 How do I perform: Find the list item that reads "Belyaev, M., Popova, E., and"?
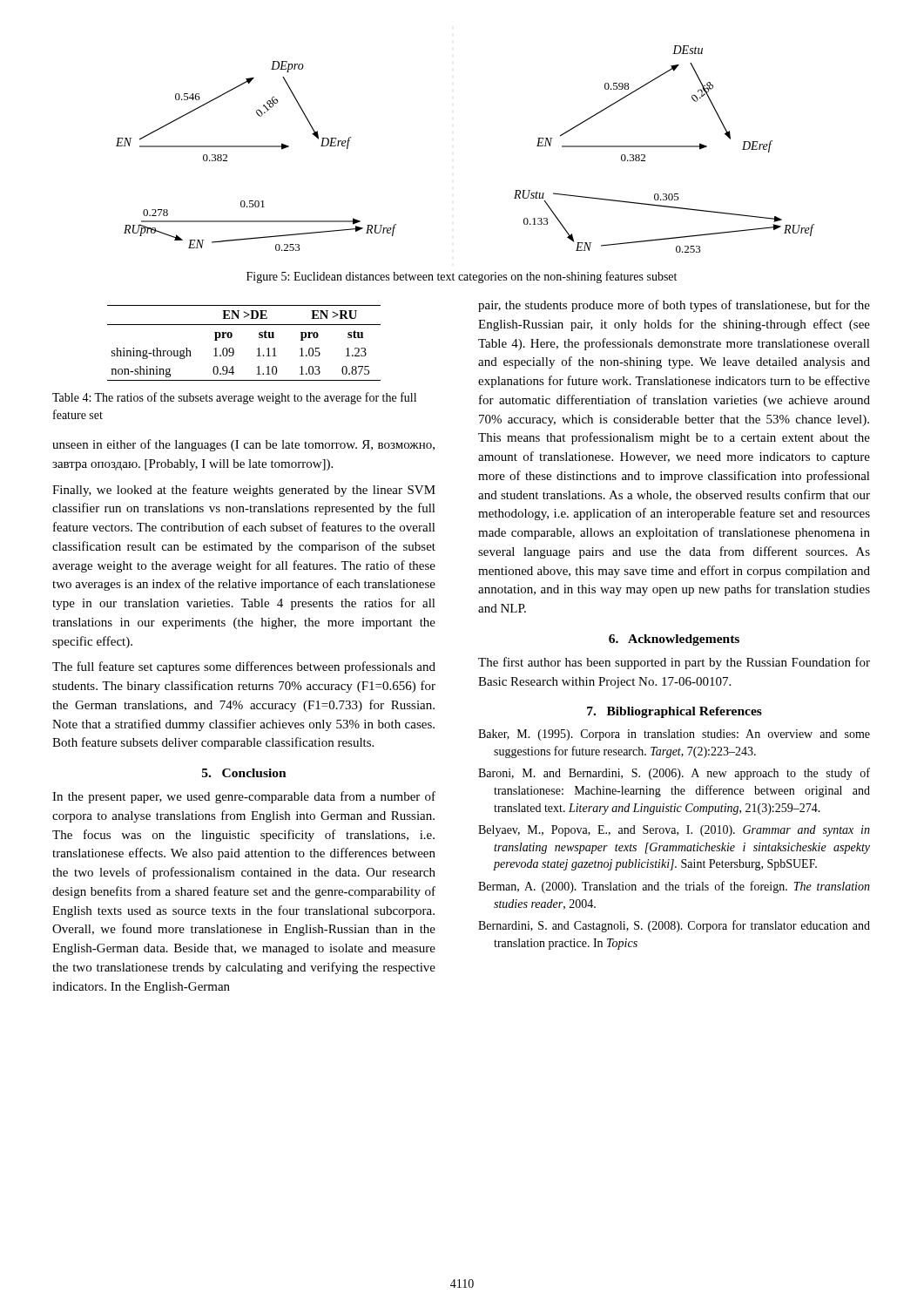(674, 847)
